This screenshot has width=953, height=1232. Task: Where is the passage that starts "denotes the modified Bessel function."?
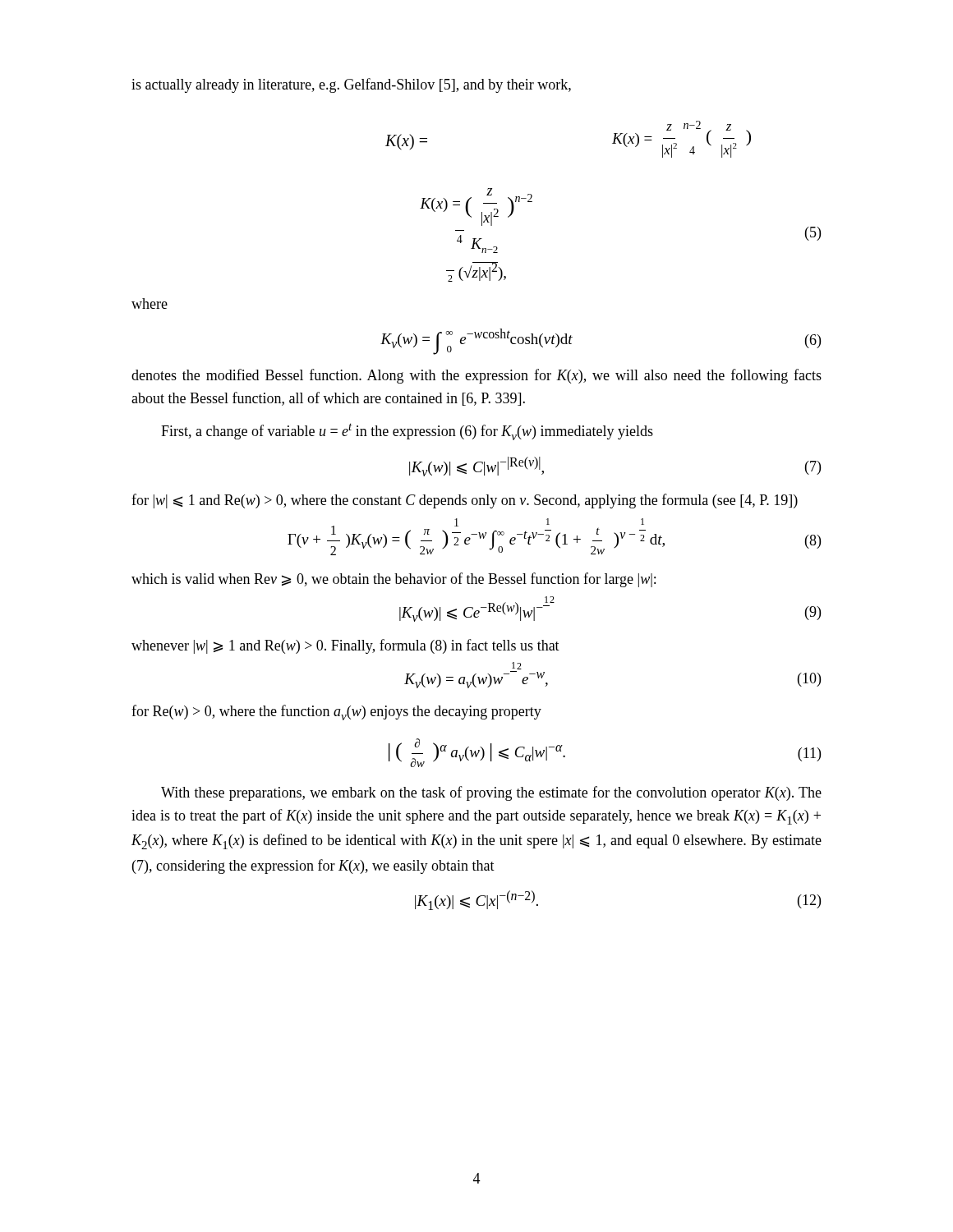click(476, 387)
